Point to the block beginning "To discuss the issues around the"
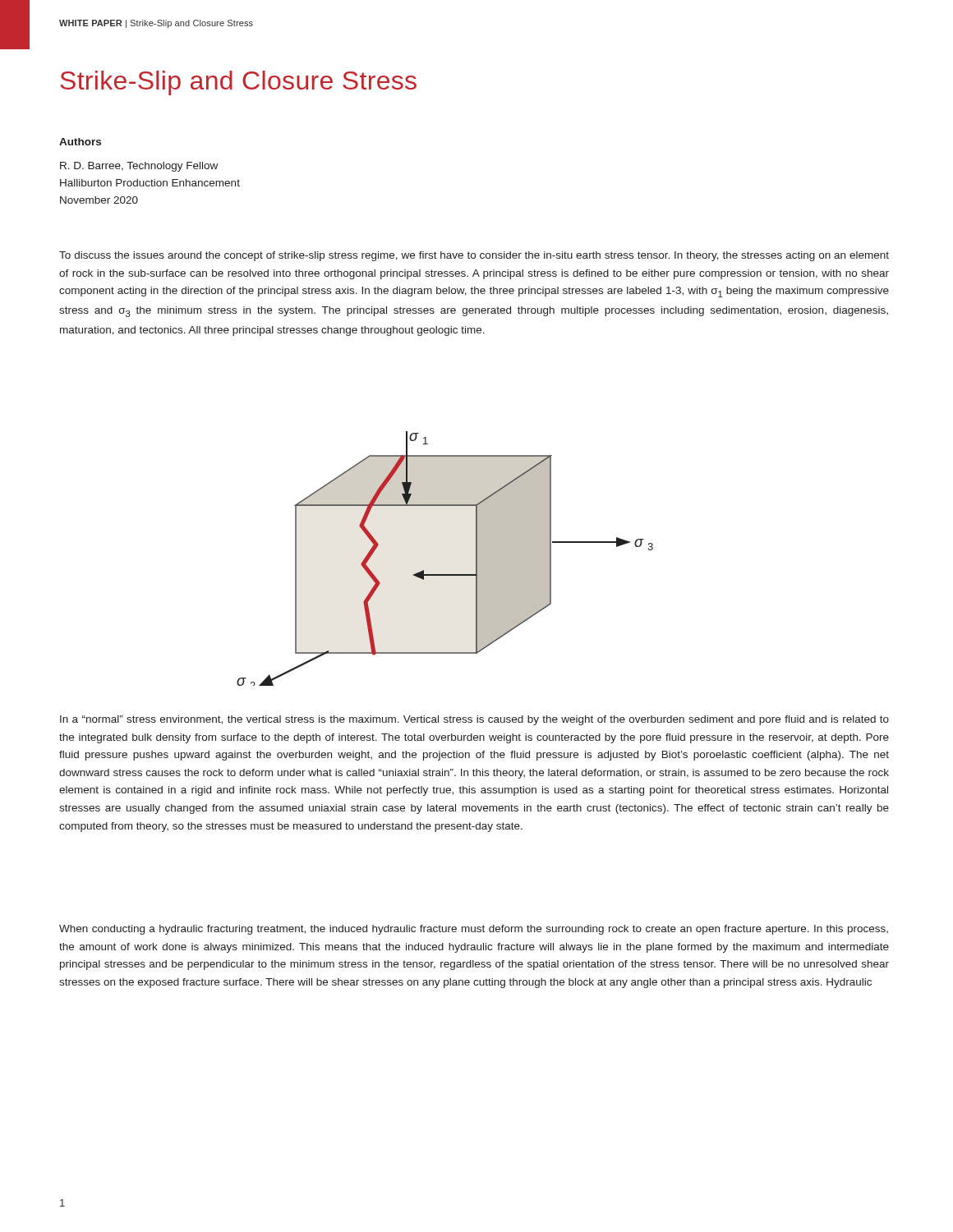This screenshot has height=1232, width=953. click(x=474, y=292)
